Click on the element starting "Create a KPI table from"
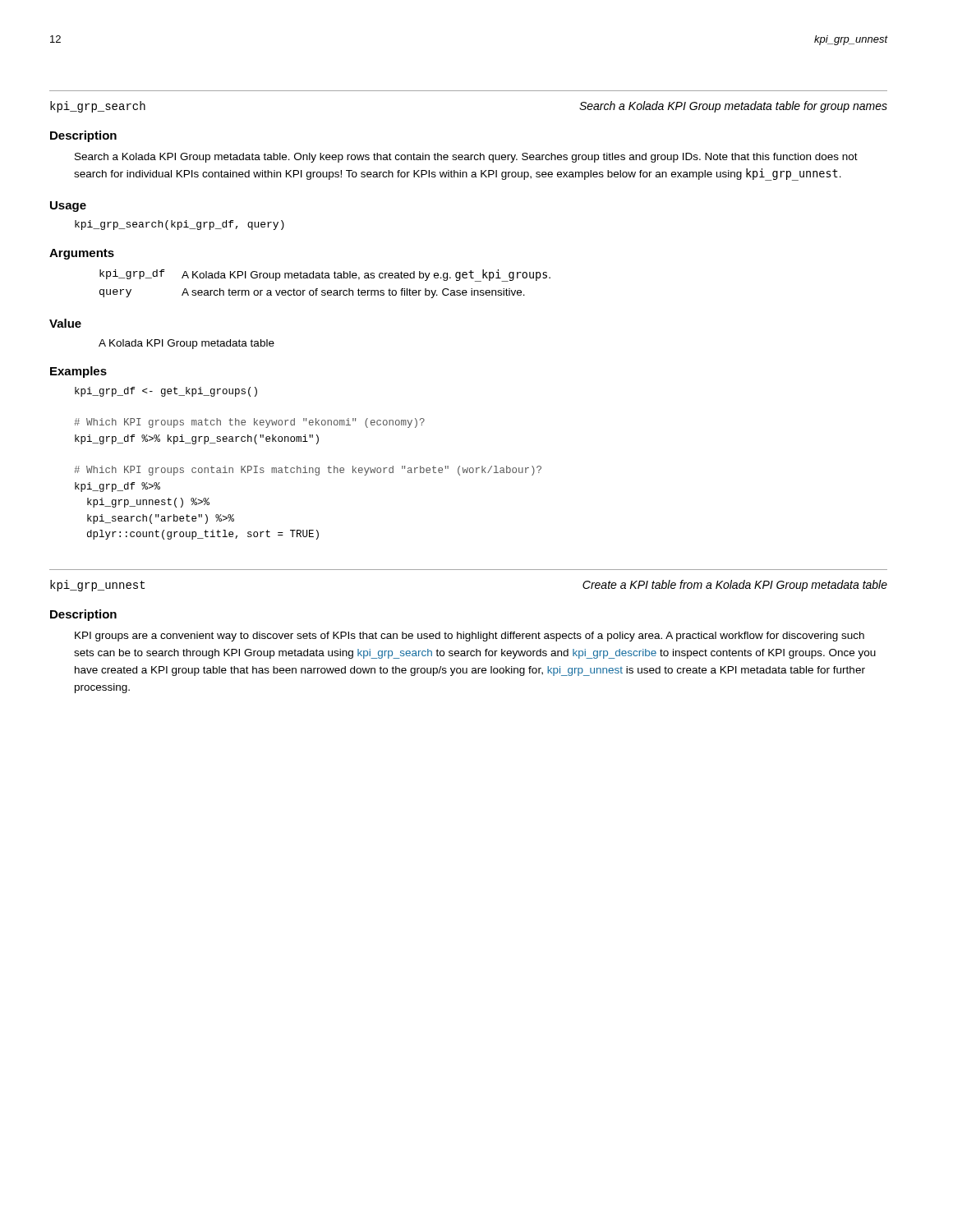 (x=735, y=585)
